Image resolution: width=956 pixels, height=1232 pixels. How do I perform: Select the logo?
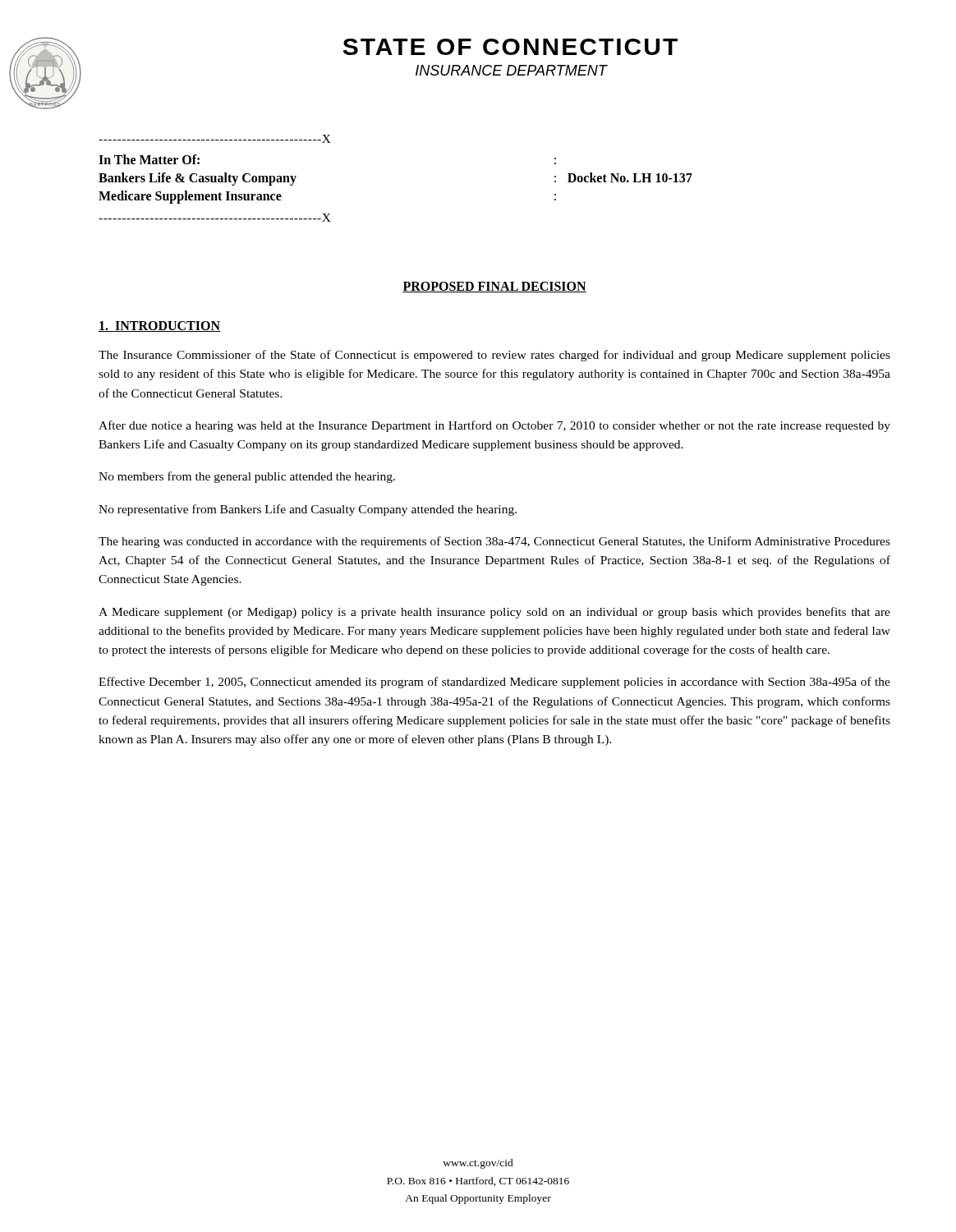45,71
